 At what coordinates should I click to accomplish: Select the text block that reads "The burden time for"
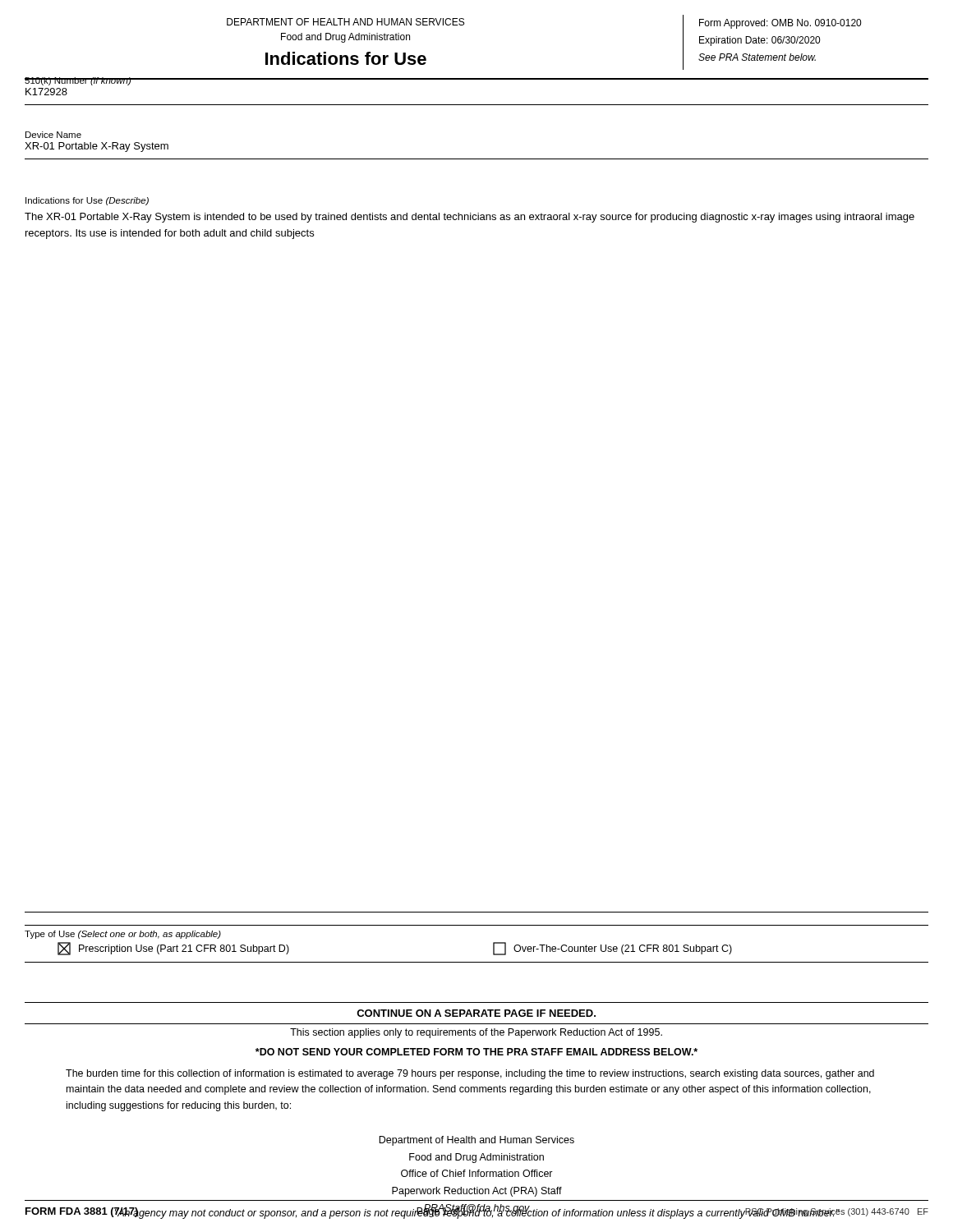470,1089
